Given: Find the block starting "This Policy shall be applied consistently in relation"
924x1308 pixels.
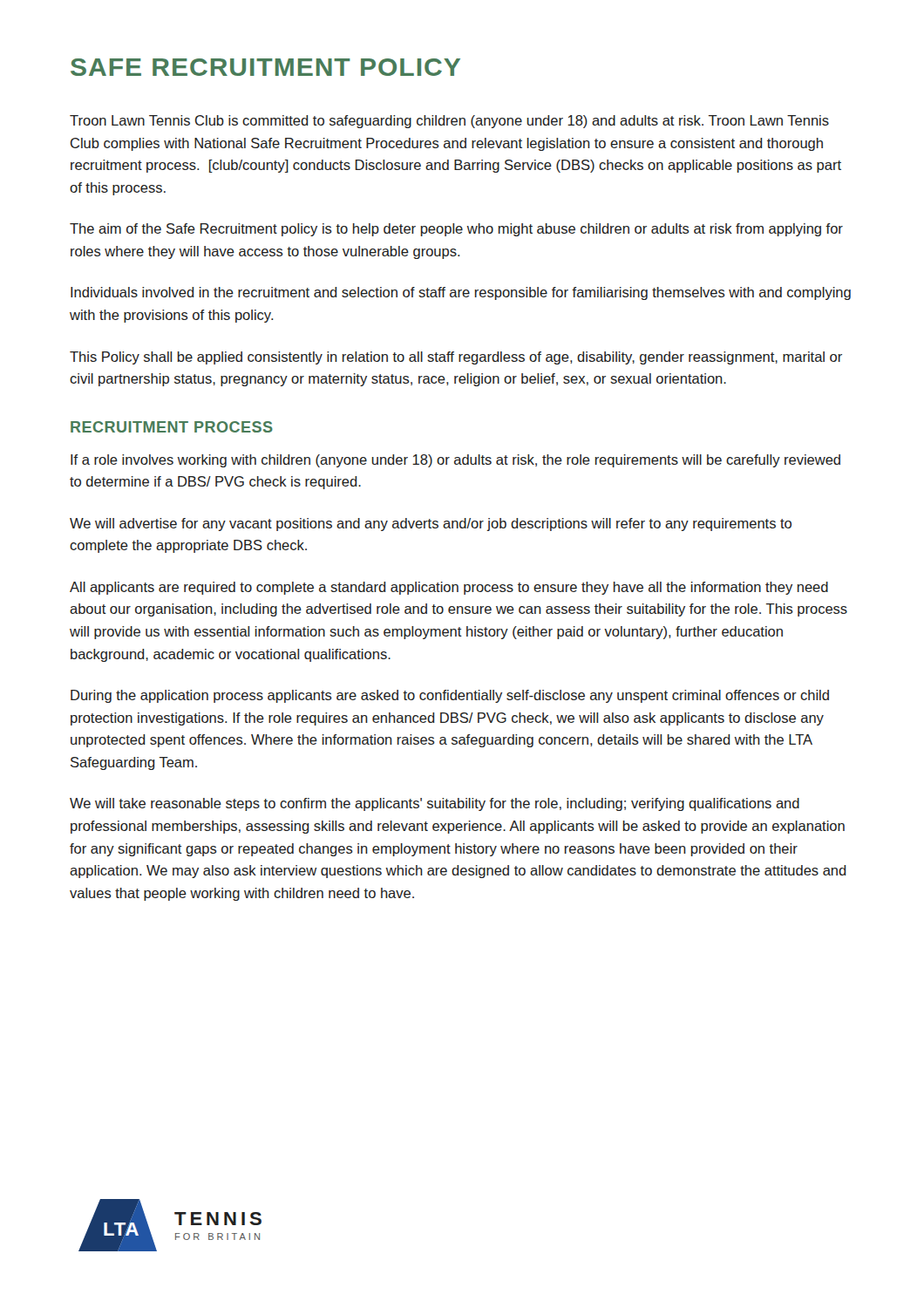Looking at the screenshot, I should (456, 367).
